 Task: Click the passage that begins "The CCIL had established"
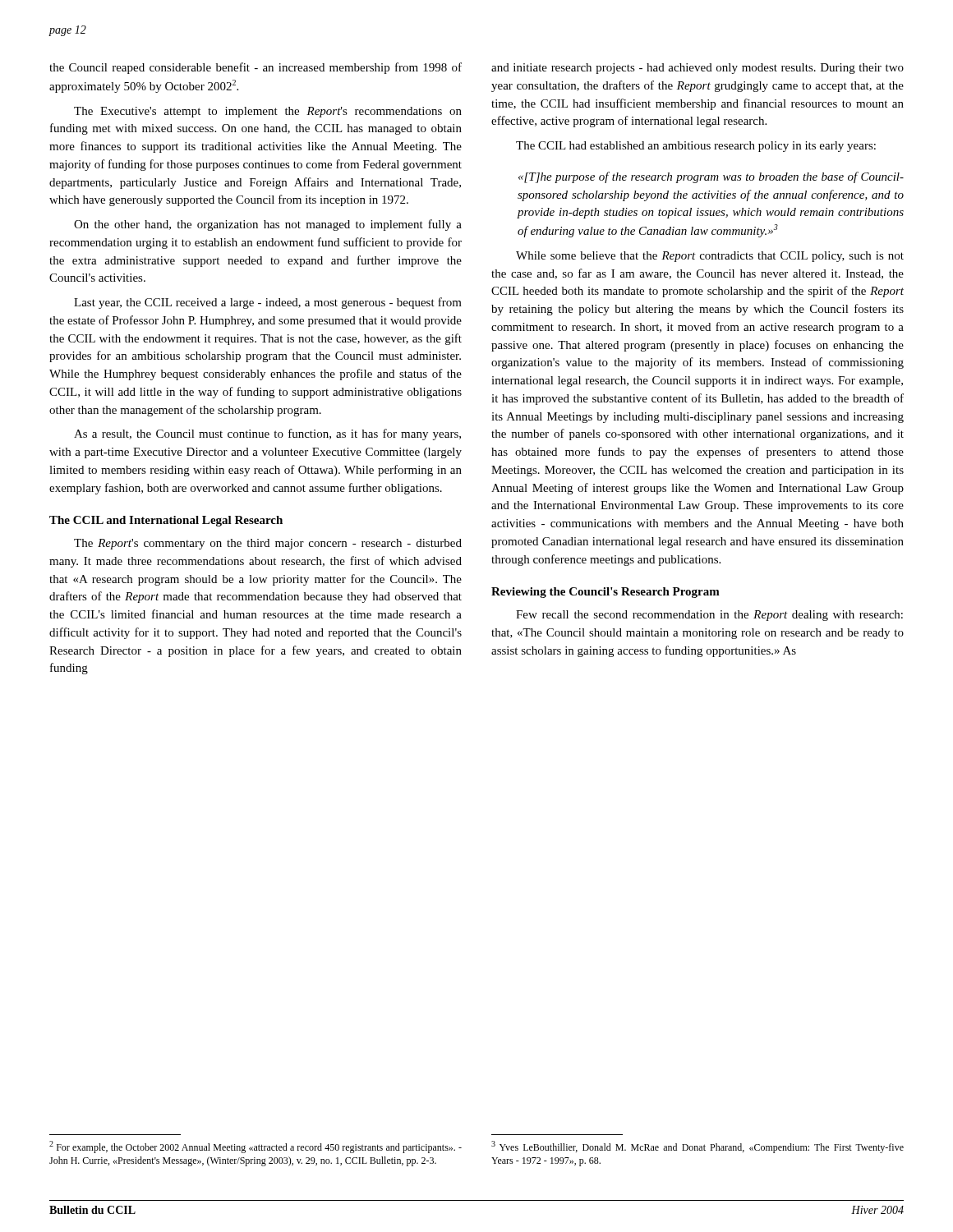point(698,146)
